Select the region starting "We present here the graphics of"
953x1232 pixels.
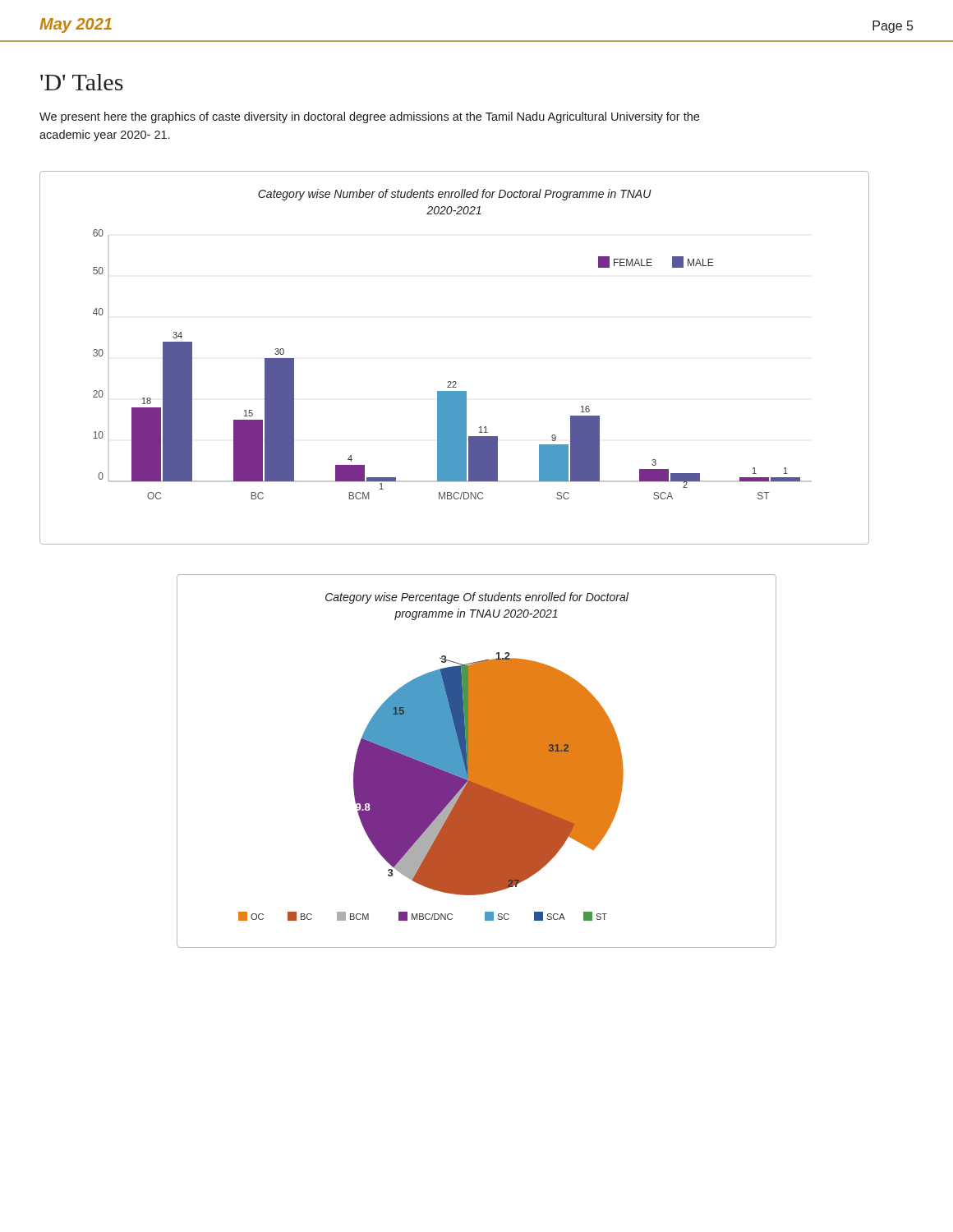tap(393, 126)
